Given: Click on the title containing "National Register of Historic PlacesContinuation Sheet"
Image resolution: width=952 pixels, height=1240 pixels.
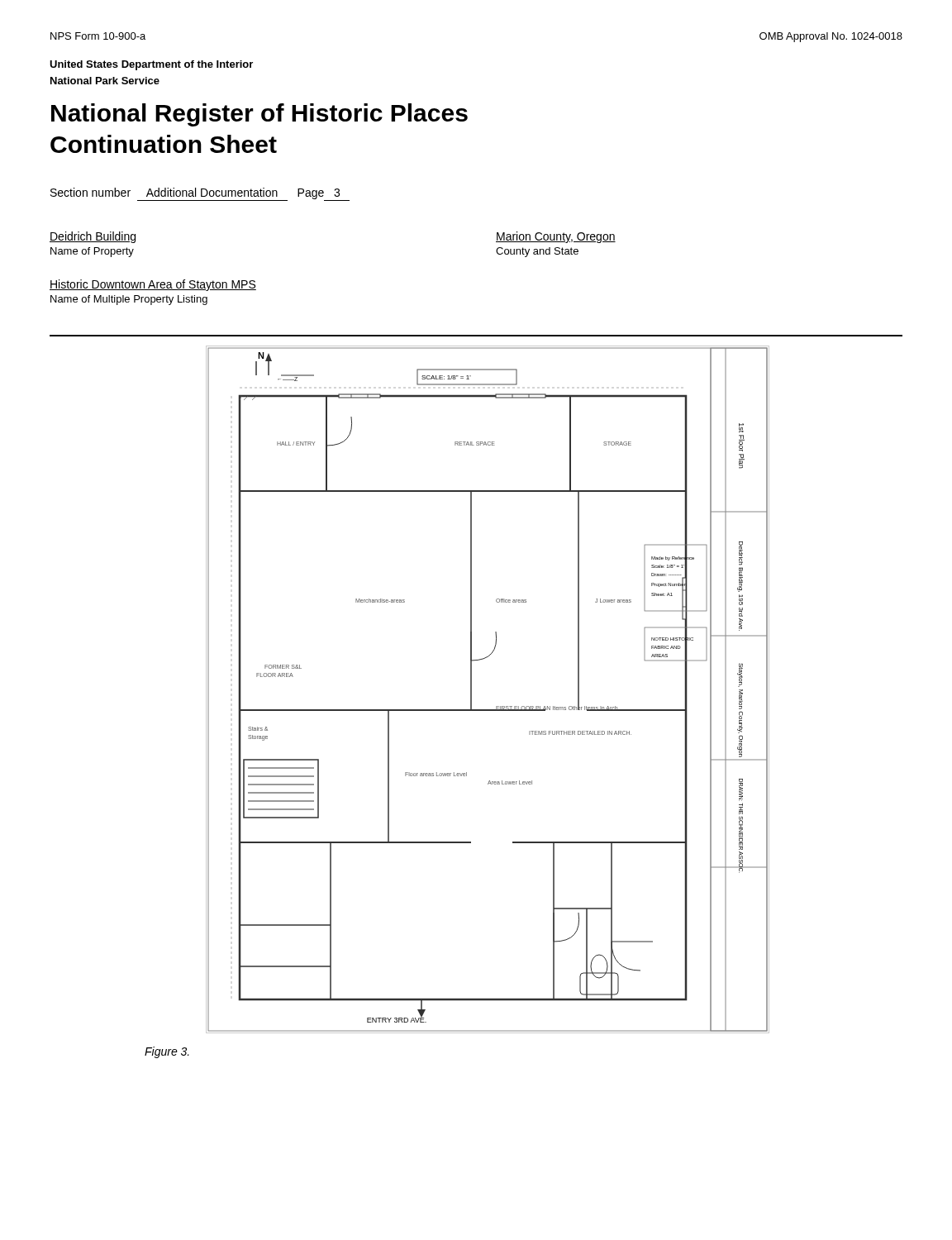Looking at the screenshot, I should 259,129.
